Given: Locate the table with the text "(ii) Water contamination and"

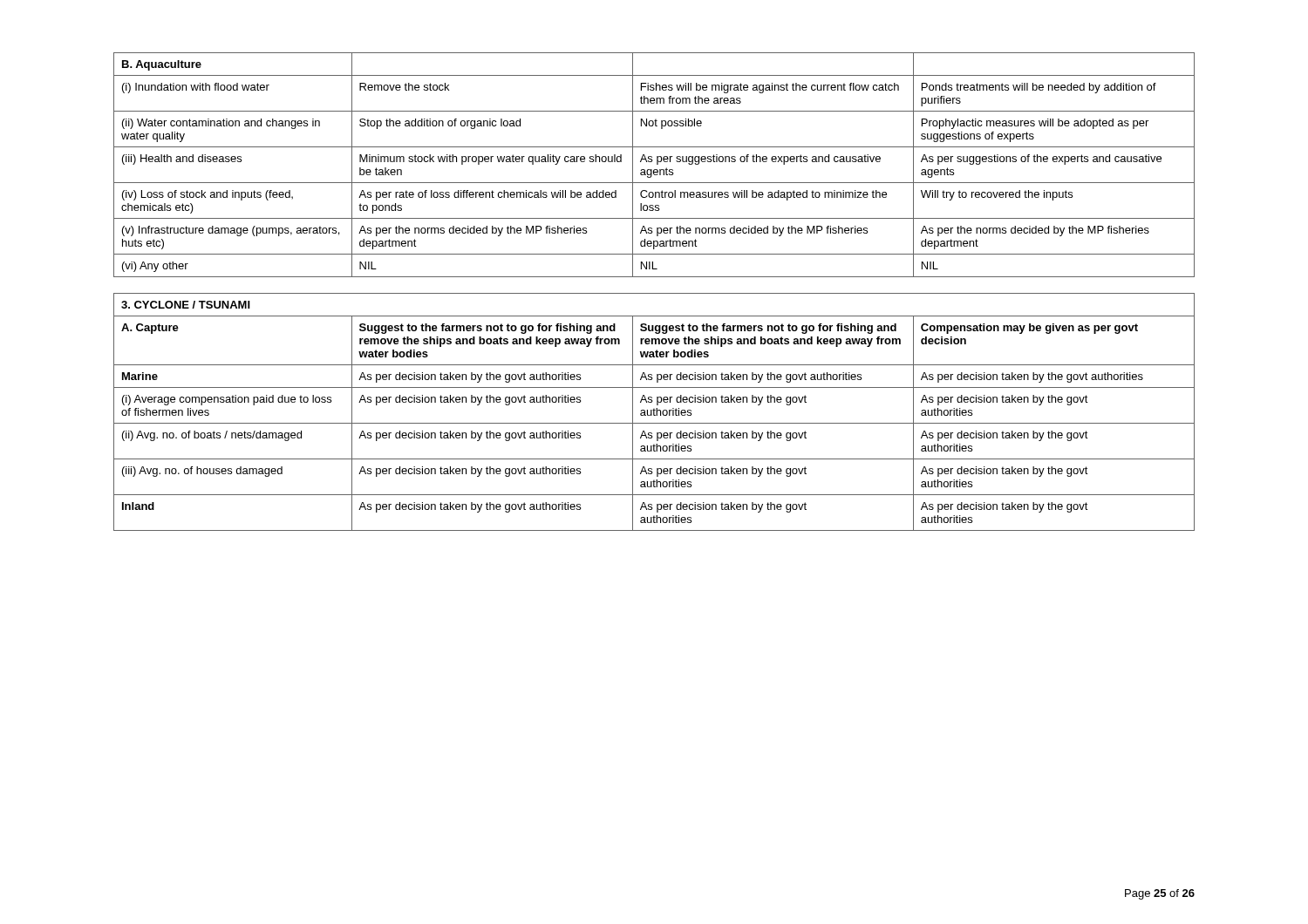Looking at the screenshot, I should pyautogui.click(x=654, y=292).
